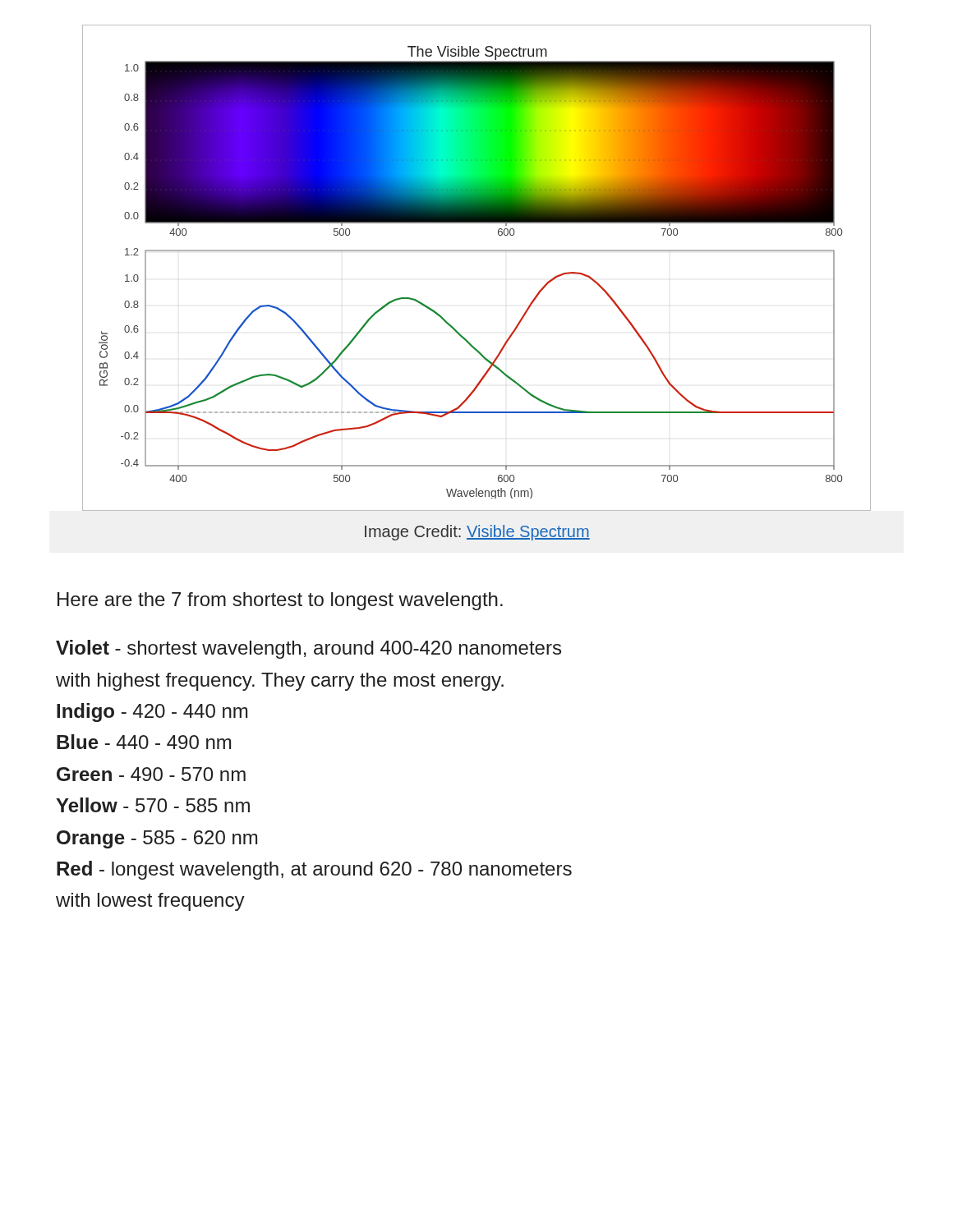
Task: Find the list item that reads "Green - 490 - 570 nm"
Action: (x=151, y=774)
